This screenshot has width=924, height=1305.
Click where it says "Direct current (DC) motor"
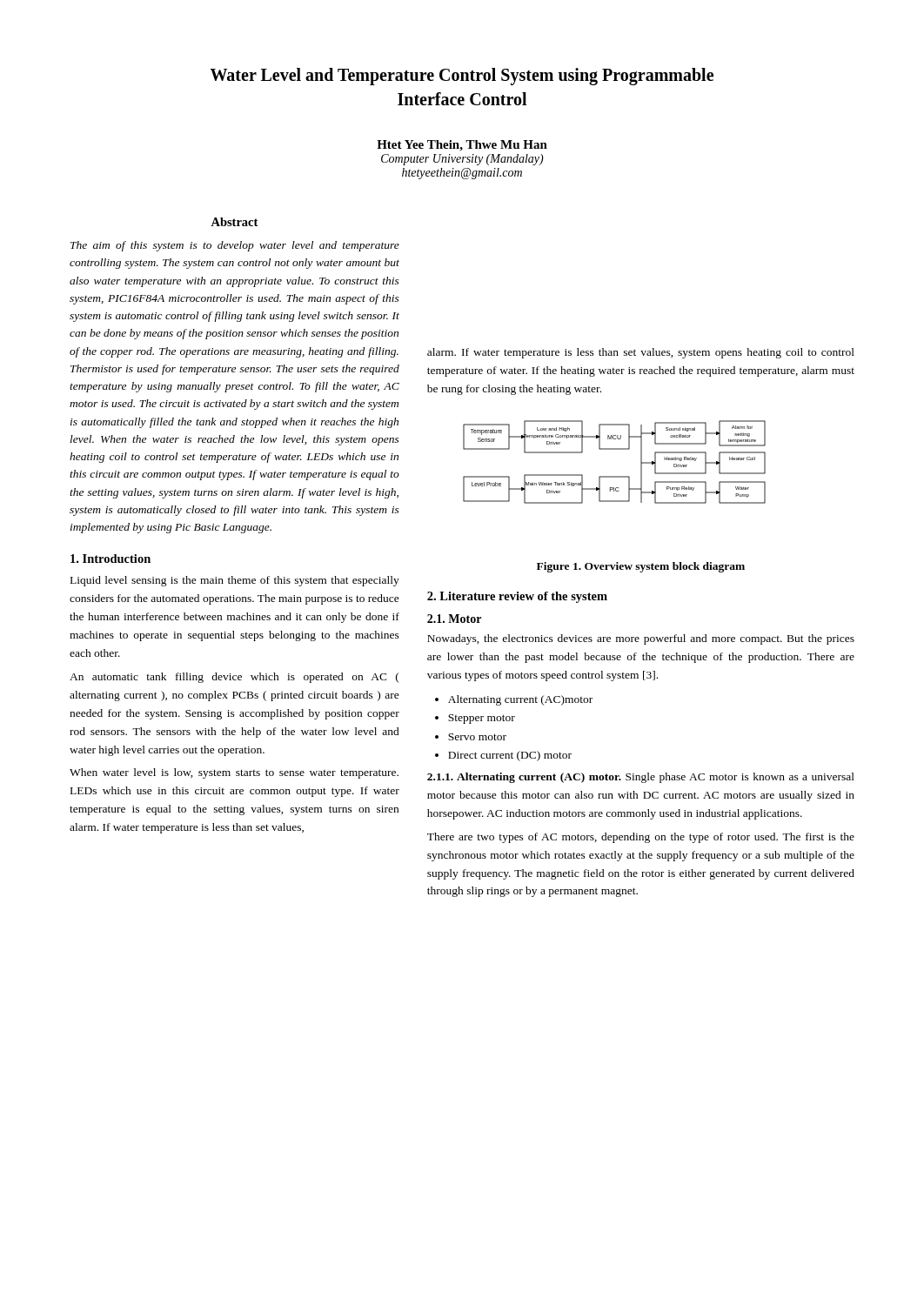point(510,755)
